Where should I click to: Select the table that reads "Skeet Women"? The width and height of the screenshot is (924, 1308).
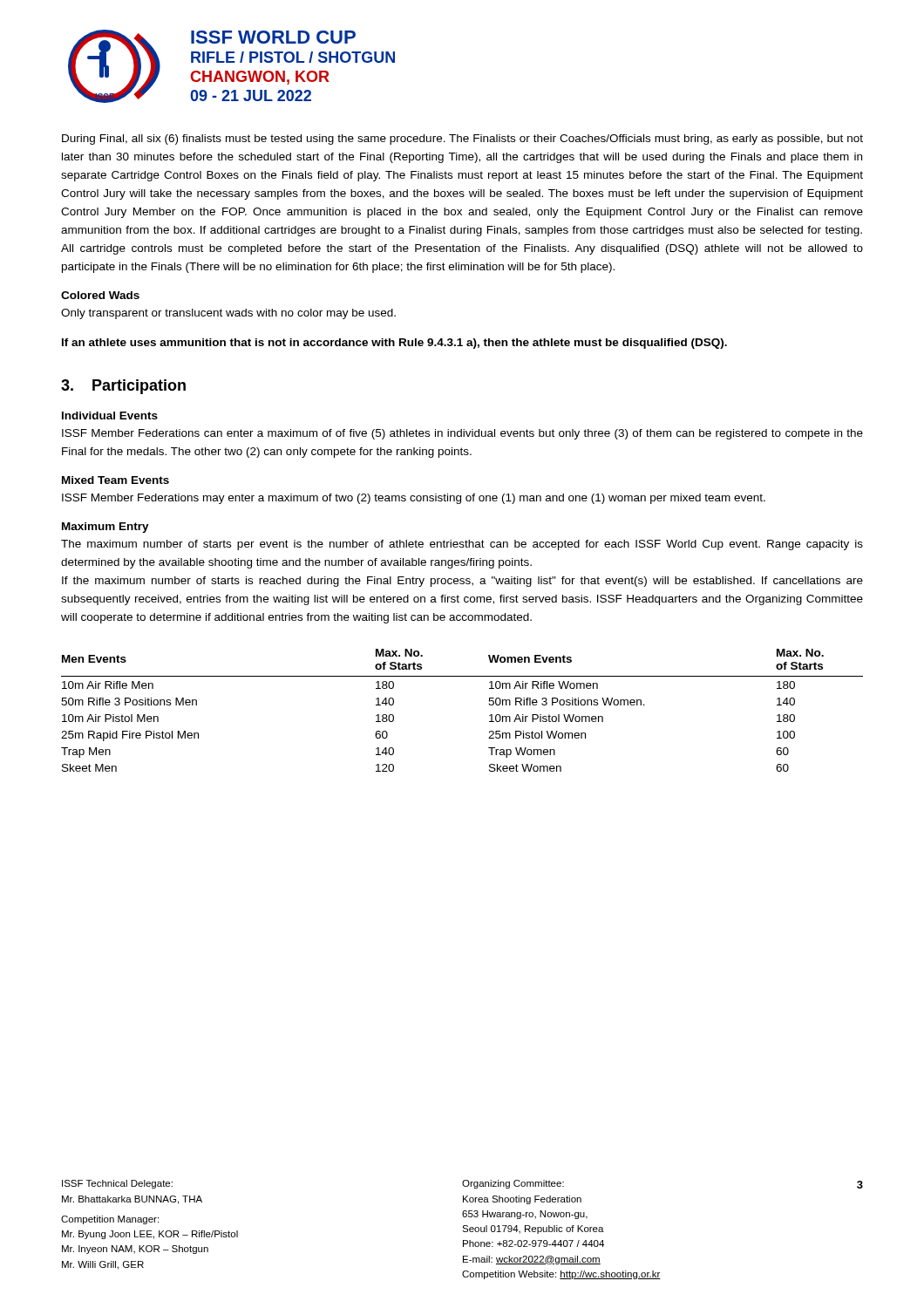click(x=462, y=709)
